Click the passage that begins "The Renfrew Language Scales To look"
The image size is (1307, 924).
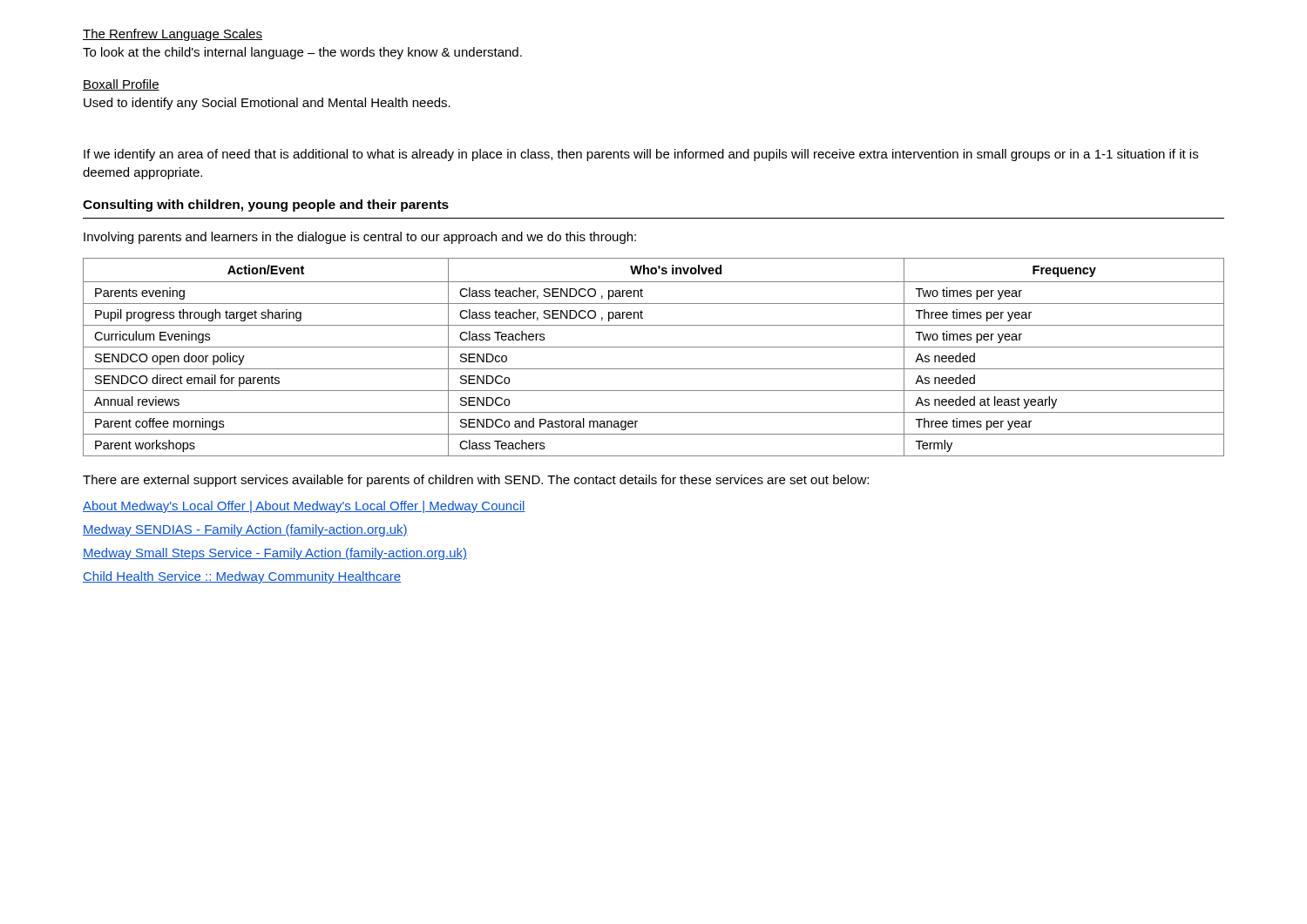[x=173, y=35]
